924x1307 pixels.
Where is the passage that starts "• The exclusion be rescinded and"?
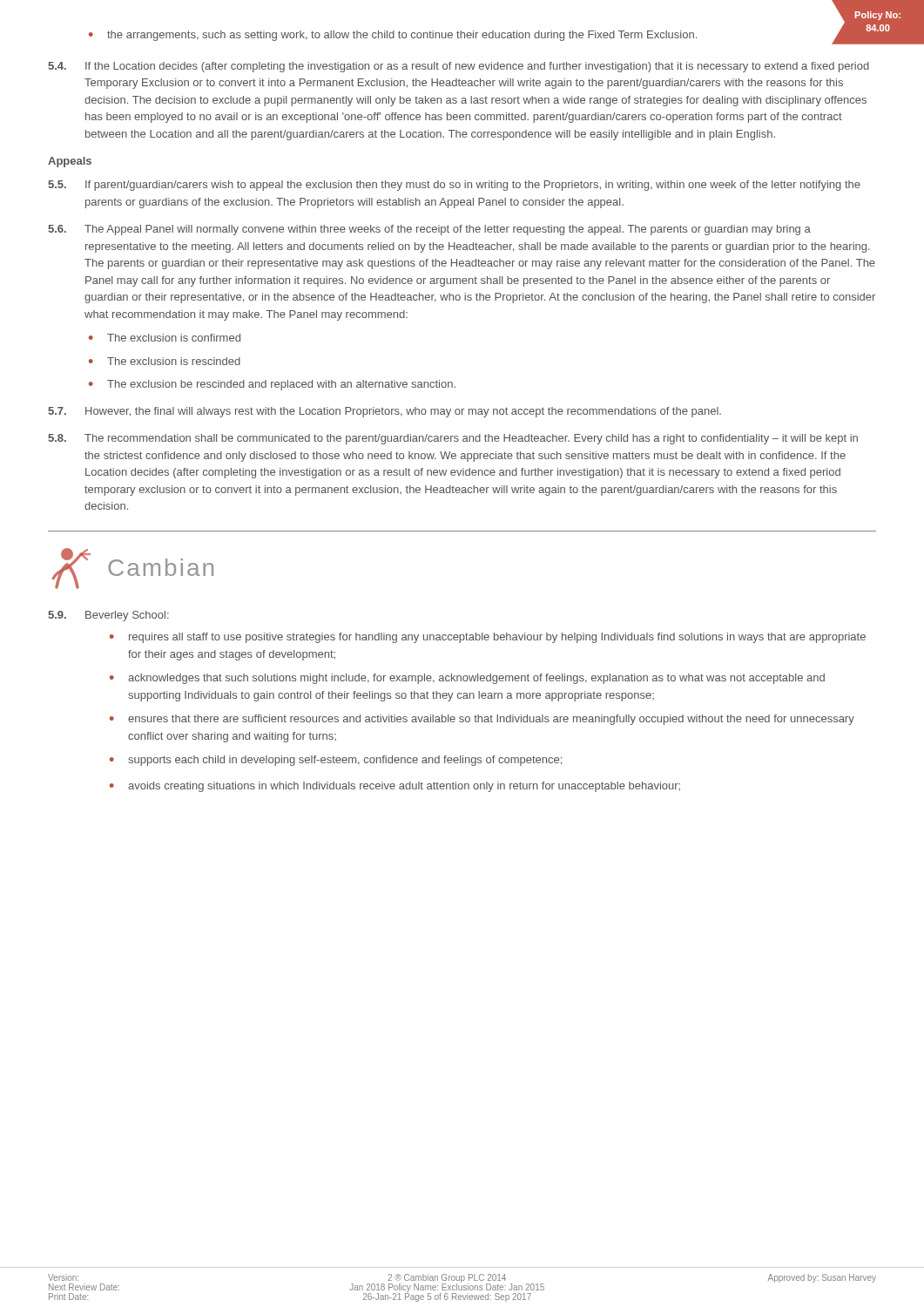point(272,385)
